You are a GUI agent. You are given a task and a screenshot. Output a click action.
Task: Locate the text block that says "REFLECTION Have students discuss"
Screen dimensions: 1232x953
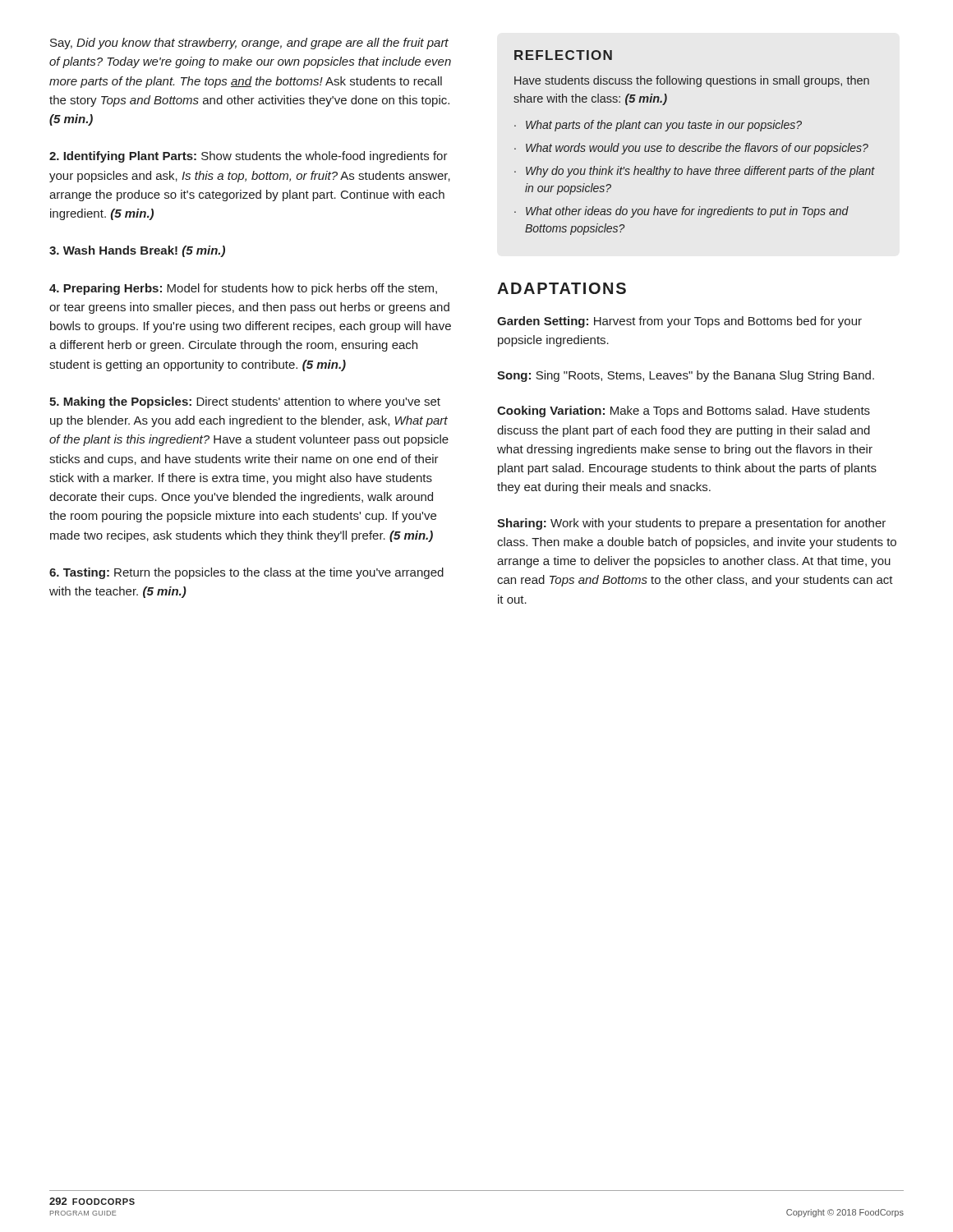[x=698, y=142]
